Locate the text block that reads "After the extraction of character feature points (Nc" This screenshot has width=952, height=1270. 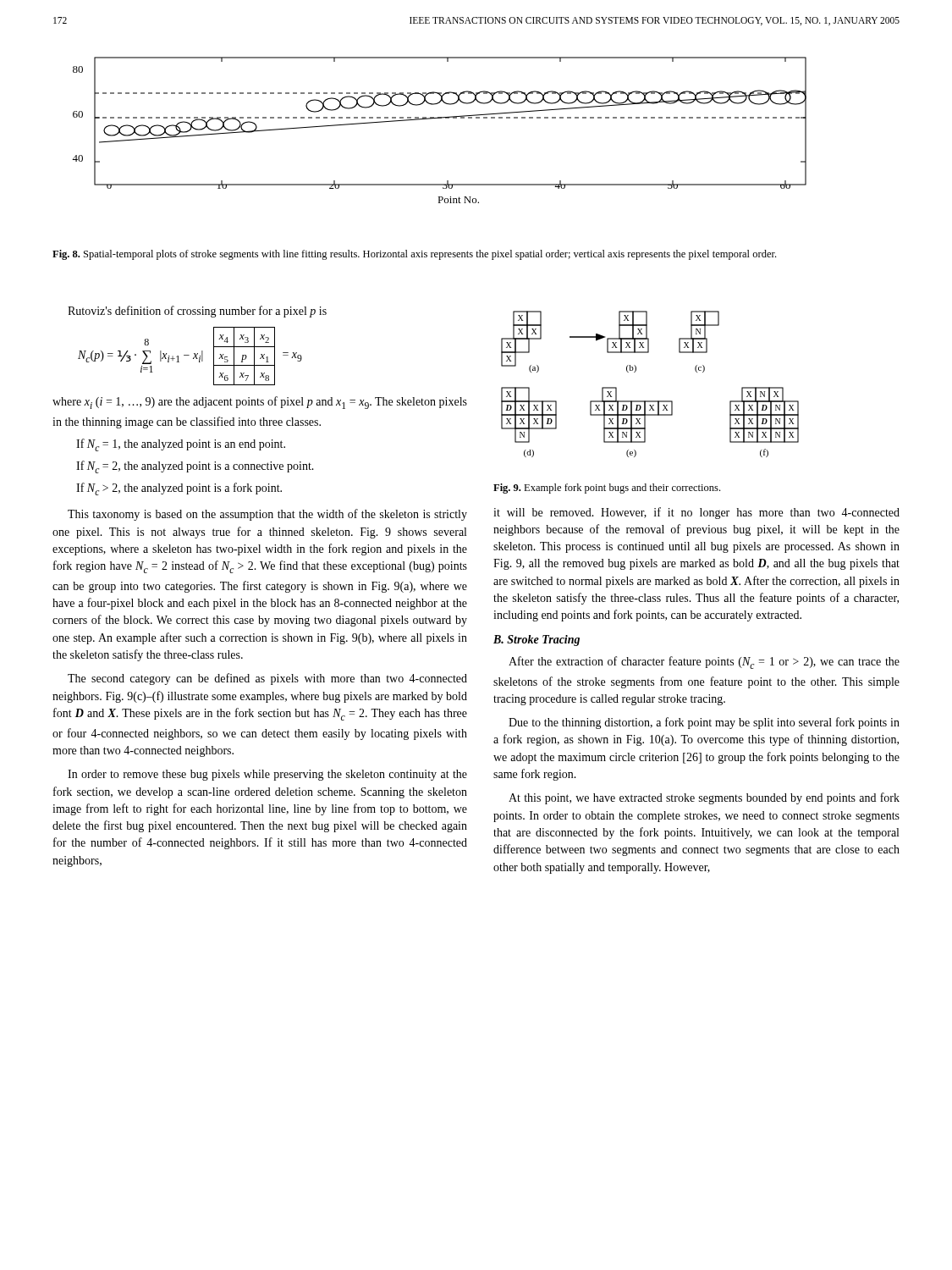(x=696, y=681)
